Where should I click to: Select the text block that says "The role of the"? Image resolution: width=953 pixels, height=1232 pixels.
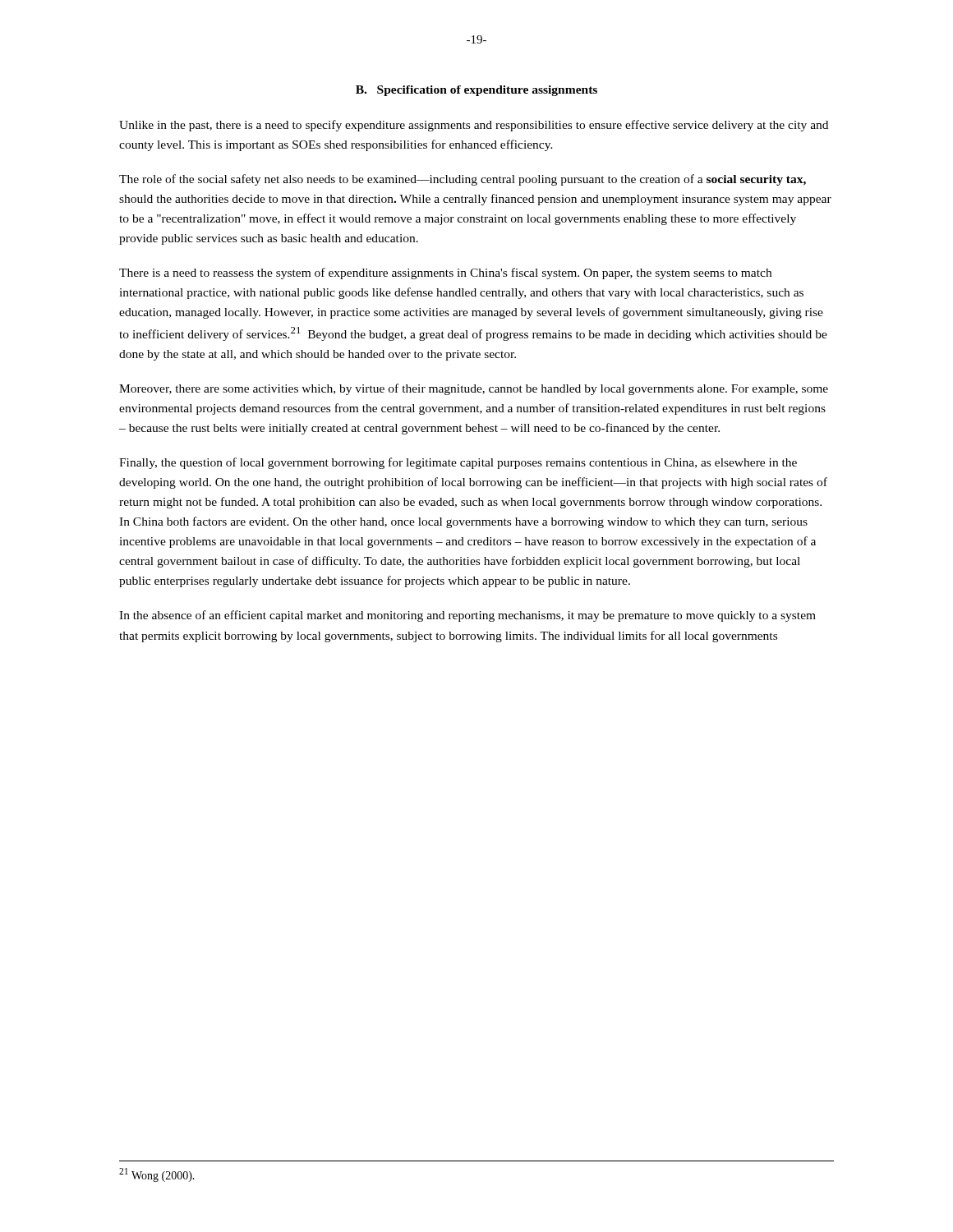pos(475,208)
